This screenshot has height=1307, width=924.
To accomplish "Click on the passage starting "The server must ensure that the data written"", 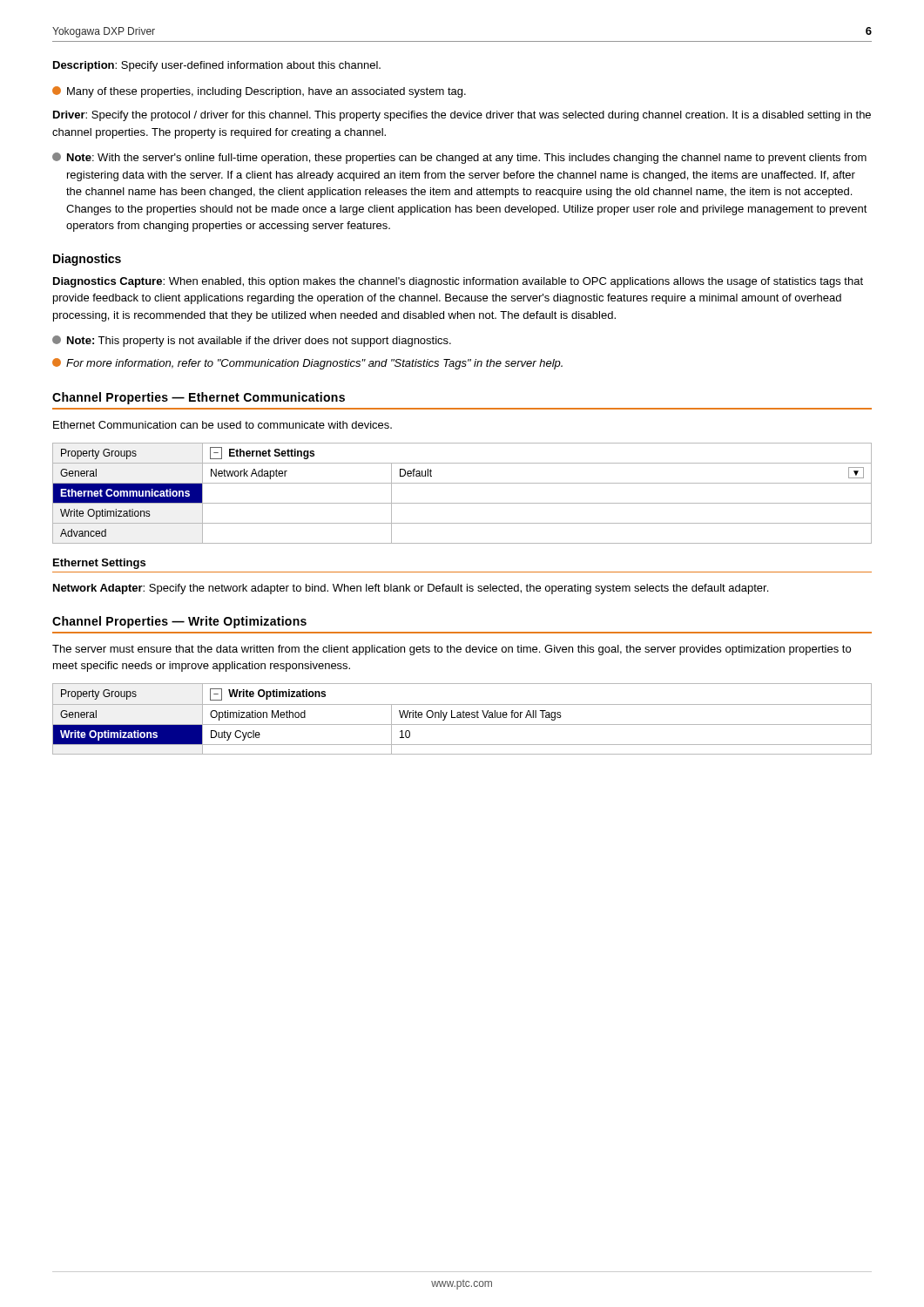I will point(452,657).
